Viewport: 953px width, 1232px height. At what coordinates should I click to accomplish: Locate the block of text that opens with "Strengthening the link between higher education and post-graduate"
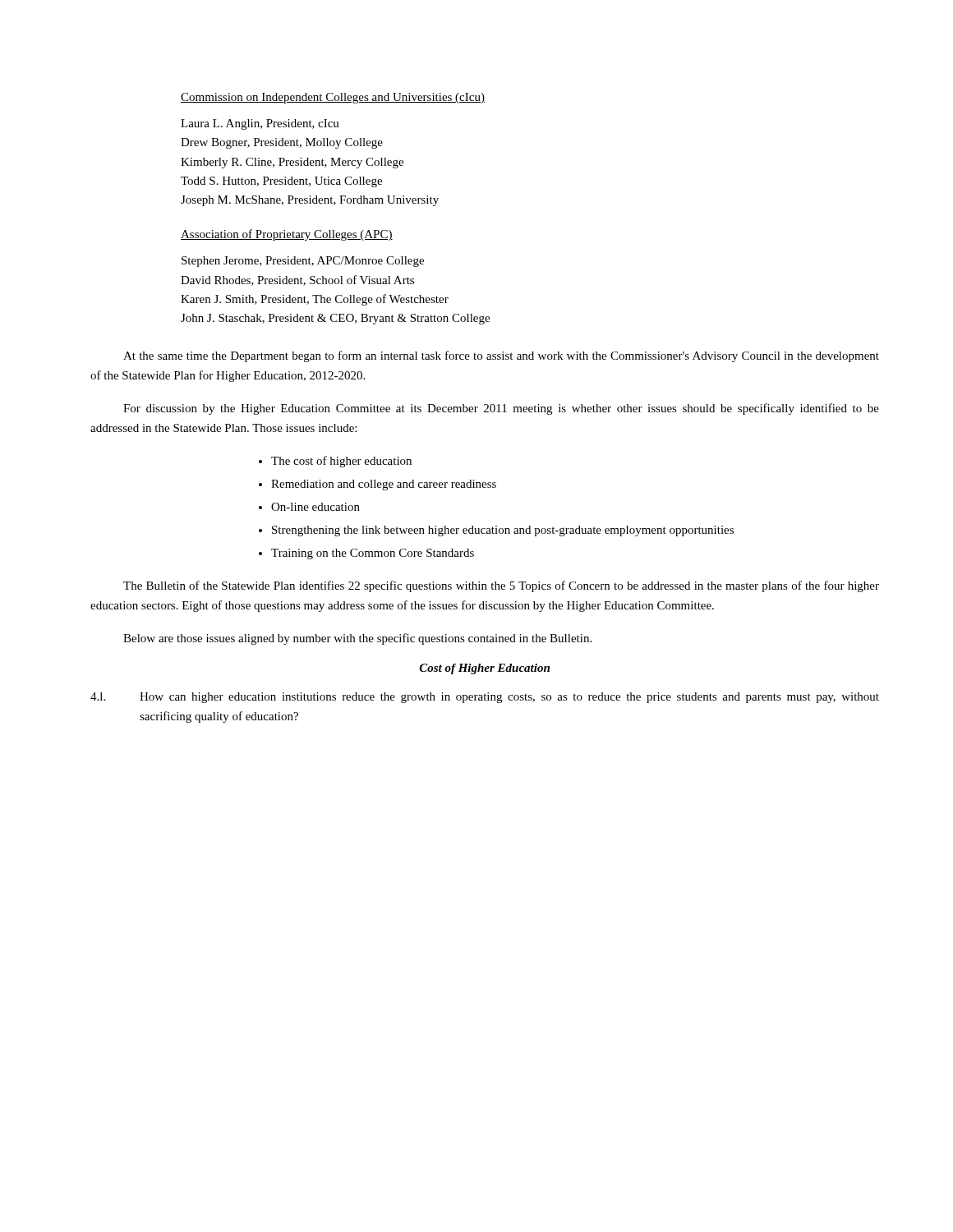click(x=503, y=530)
